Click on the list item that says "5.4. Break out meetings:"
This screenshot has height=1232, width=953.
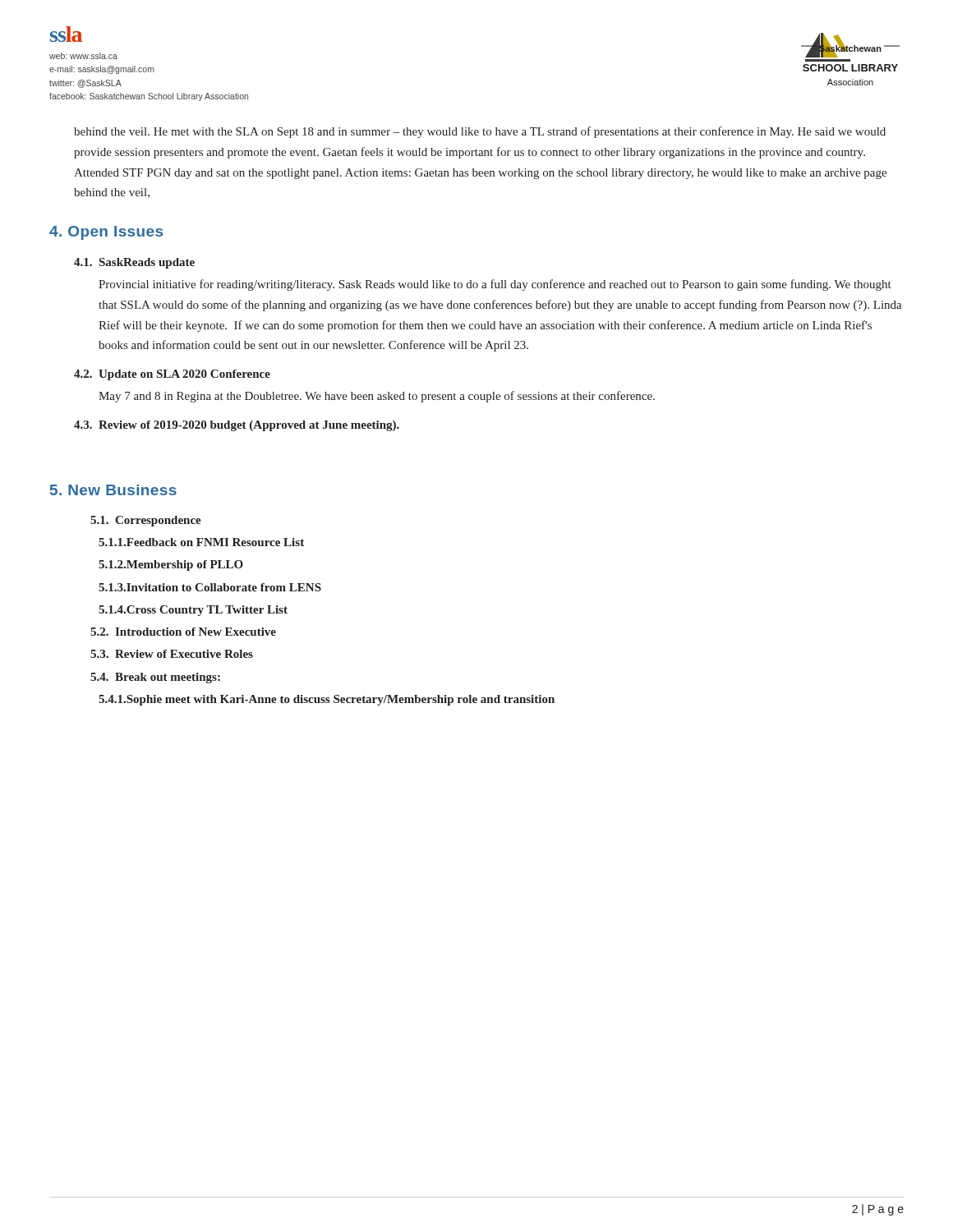tap(156, 676)
